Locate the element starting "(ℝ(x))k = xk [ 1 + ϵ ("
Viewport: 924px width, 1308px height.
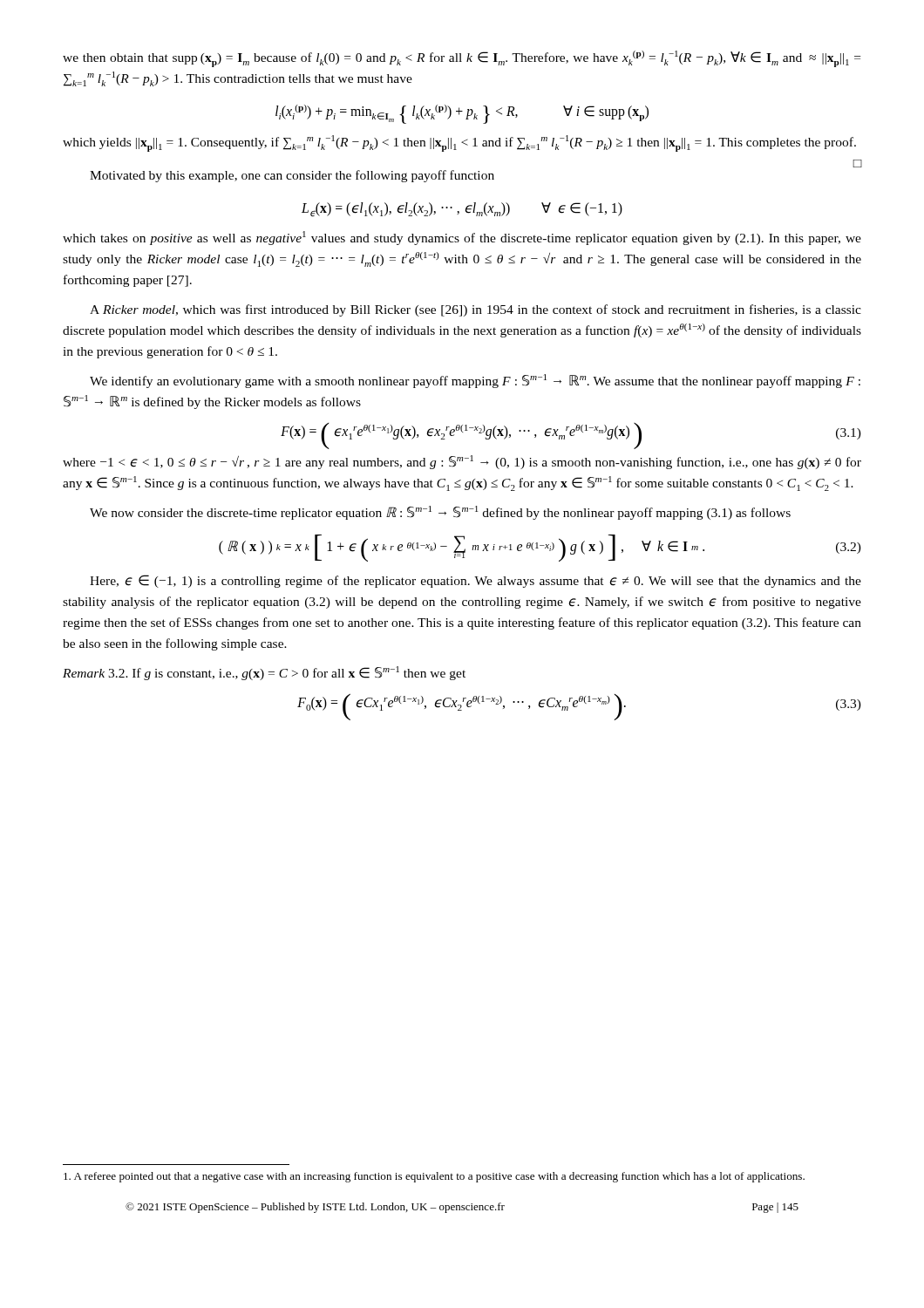540,547
